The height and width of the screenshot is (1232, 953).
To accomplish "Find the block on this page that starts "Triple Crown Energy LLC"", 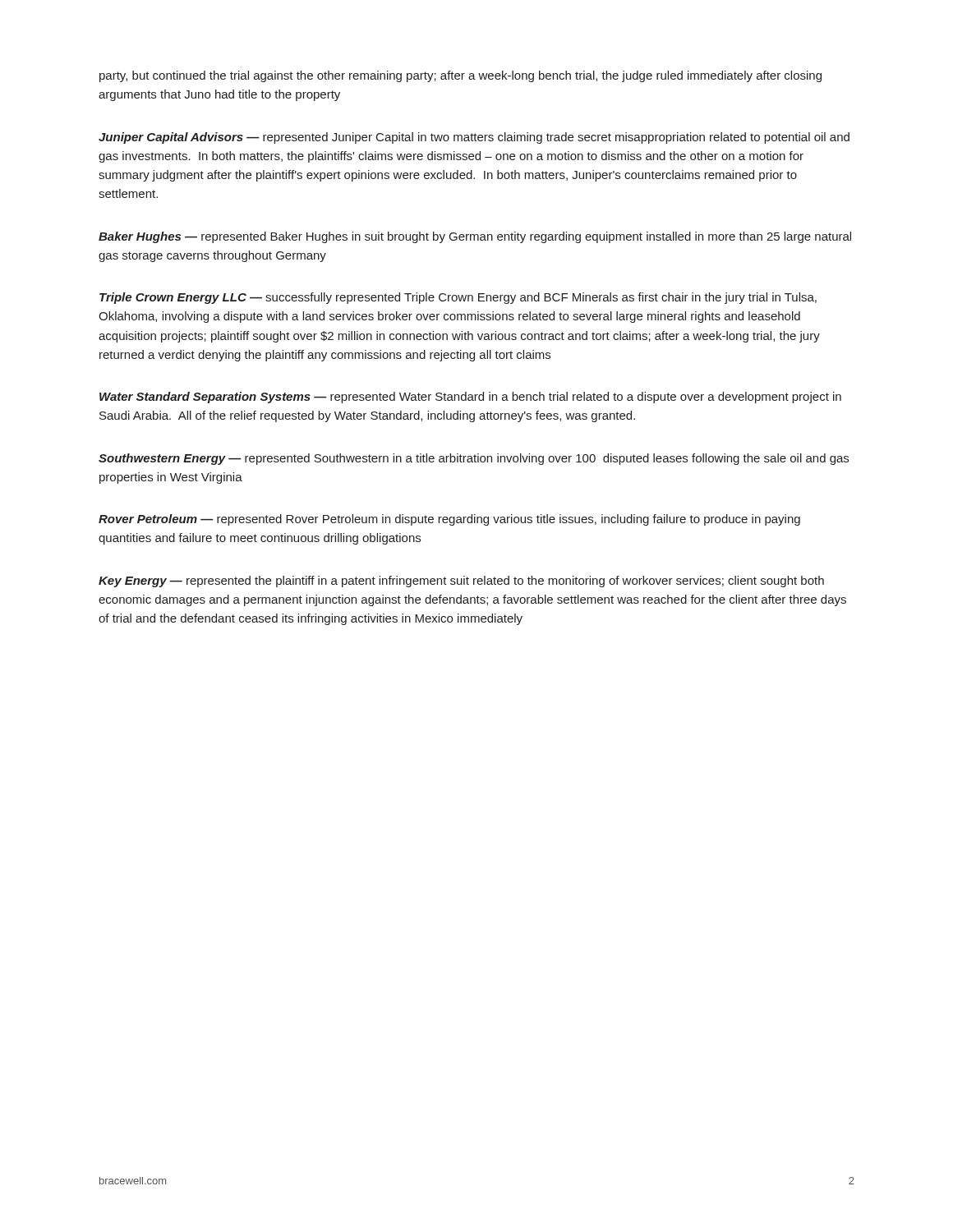I will coord(459,326).
